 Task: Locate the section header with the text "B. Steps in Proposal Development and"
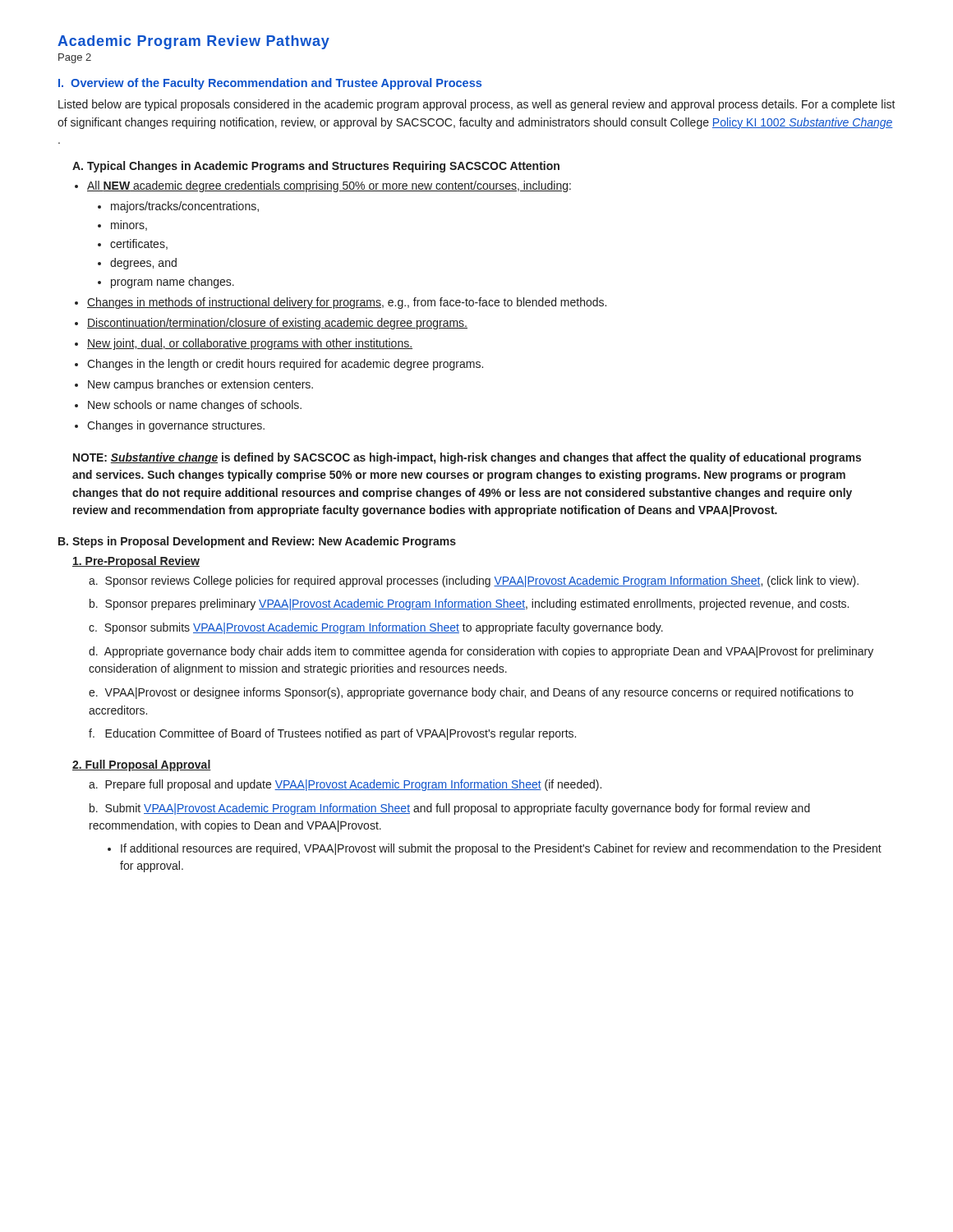[257, 541]
